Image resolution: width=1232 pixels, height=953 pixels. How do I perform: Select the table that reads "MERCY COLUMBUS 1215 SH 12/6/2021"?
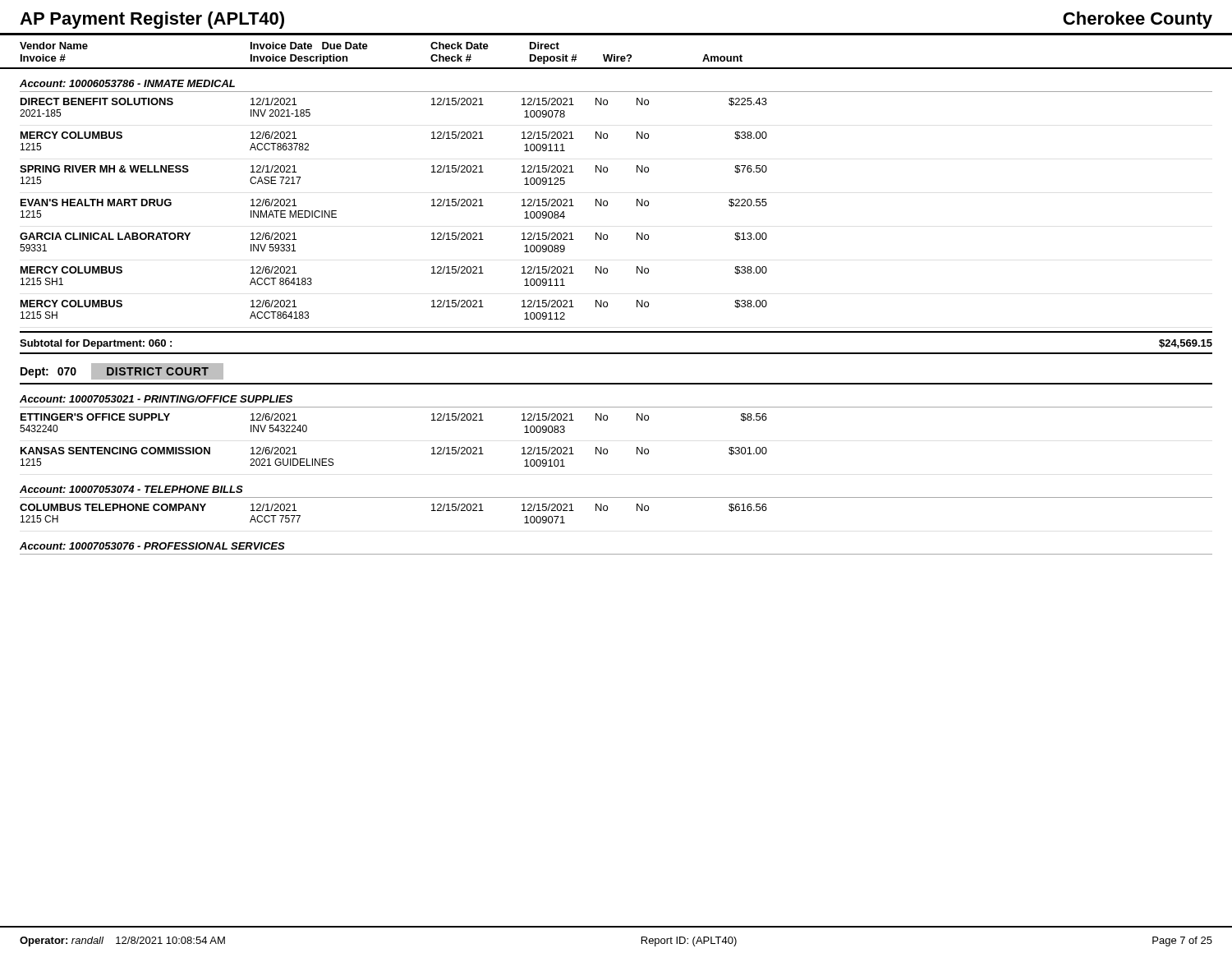pyautogui.click(x=616, y=311)
